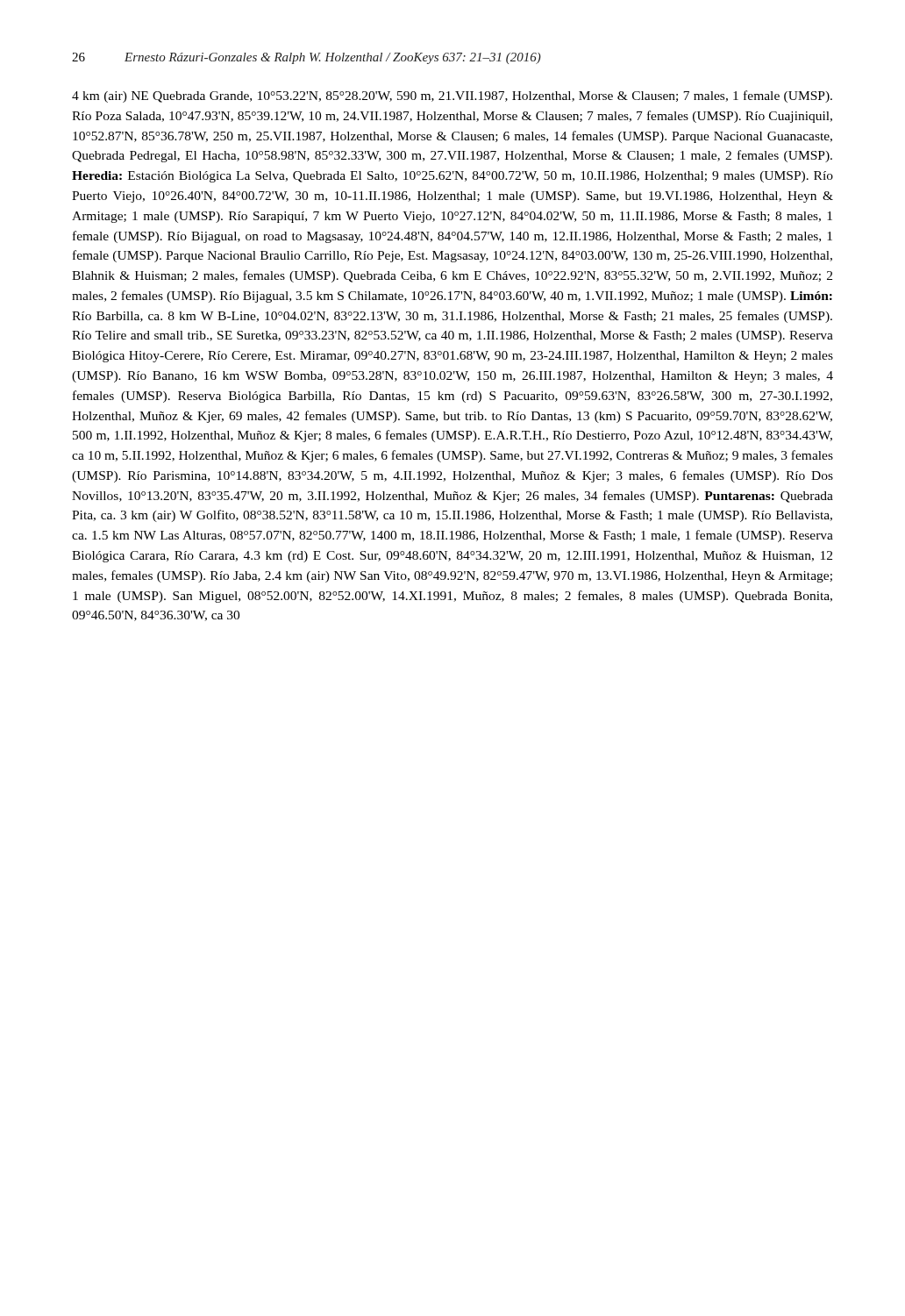905x1316 pixels.
Task: Find the text block with the text "4 km (air) NE"
Action: tap(452, 355)
